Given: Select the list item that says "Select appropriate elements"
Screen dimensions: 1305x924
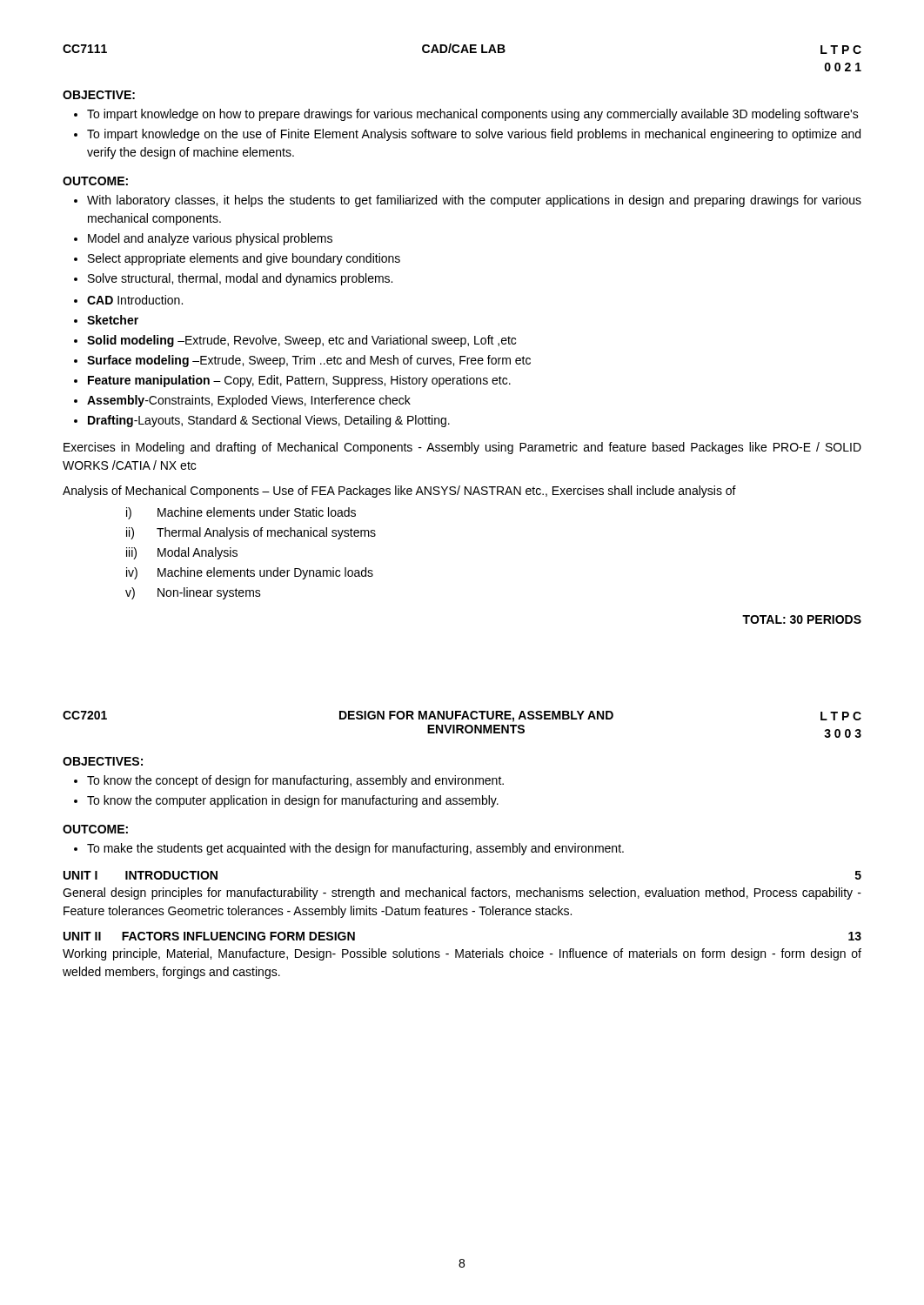Looking at the screenshot, I should pyautogui.click(x=244, y=259).
